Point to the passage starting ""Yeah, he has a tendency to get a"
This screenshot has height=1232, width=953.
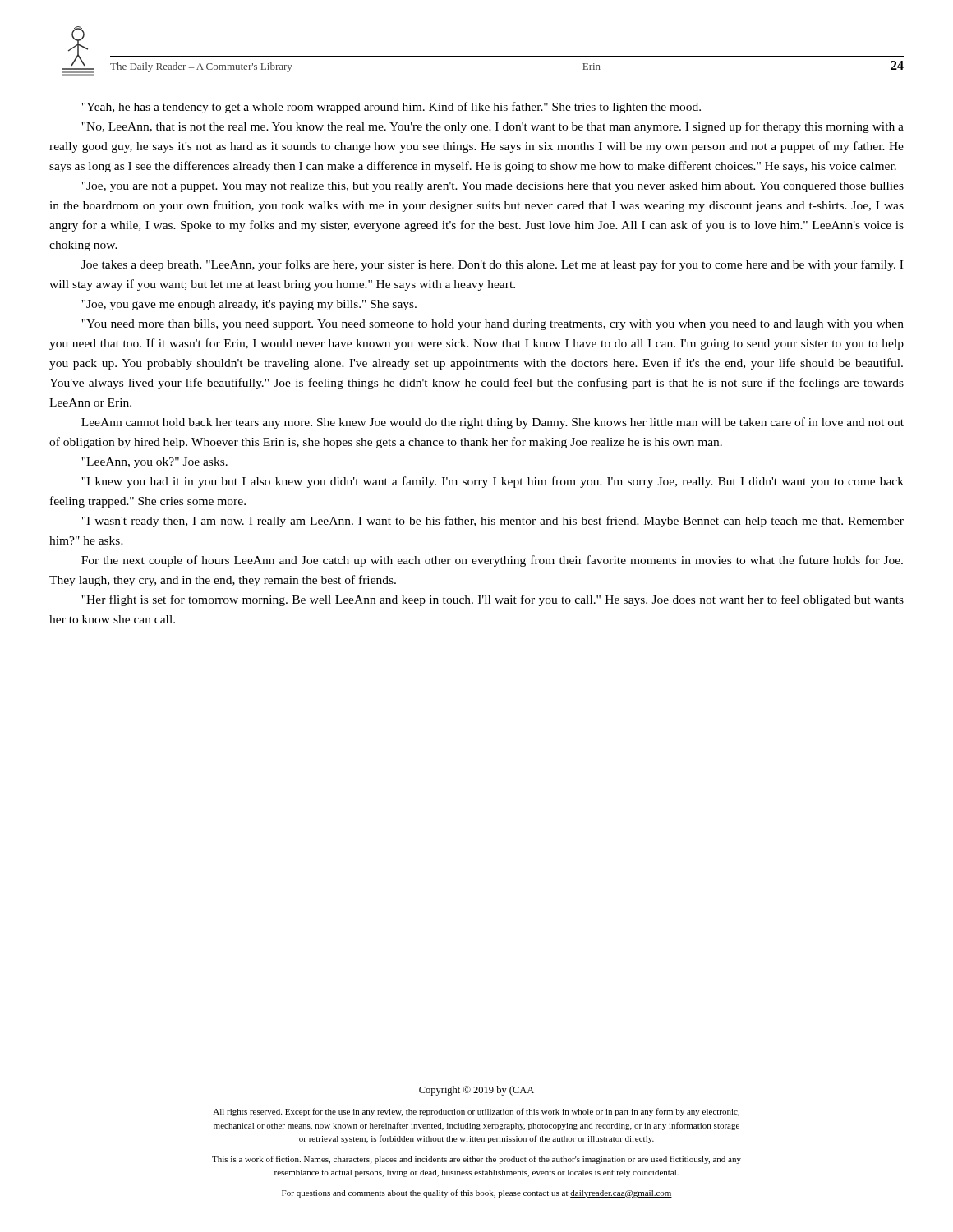click(x=476, y=363)
